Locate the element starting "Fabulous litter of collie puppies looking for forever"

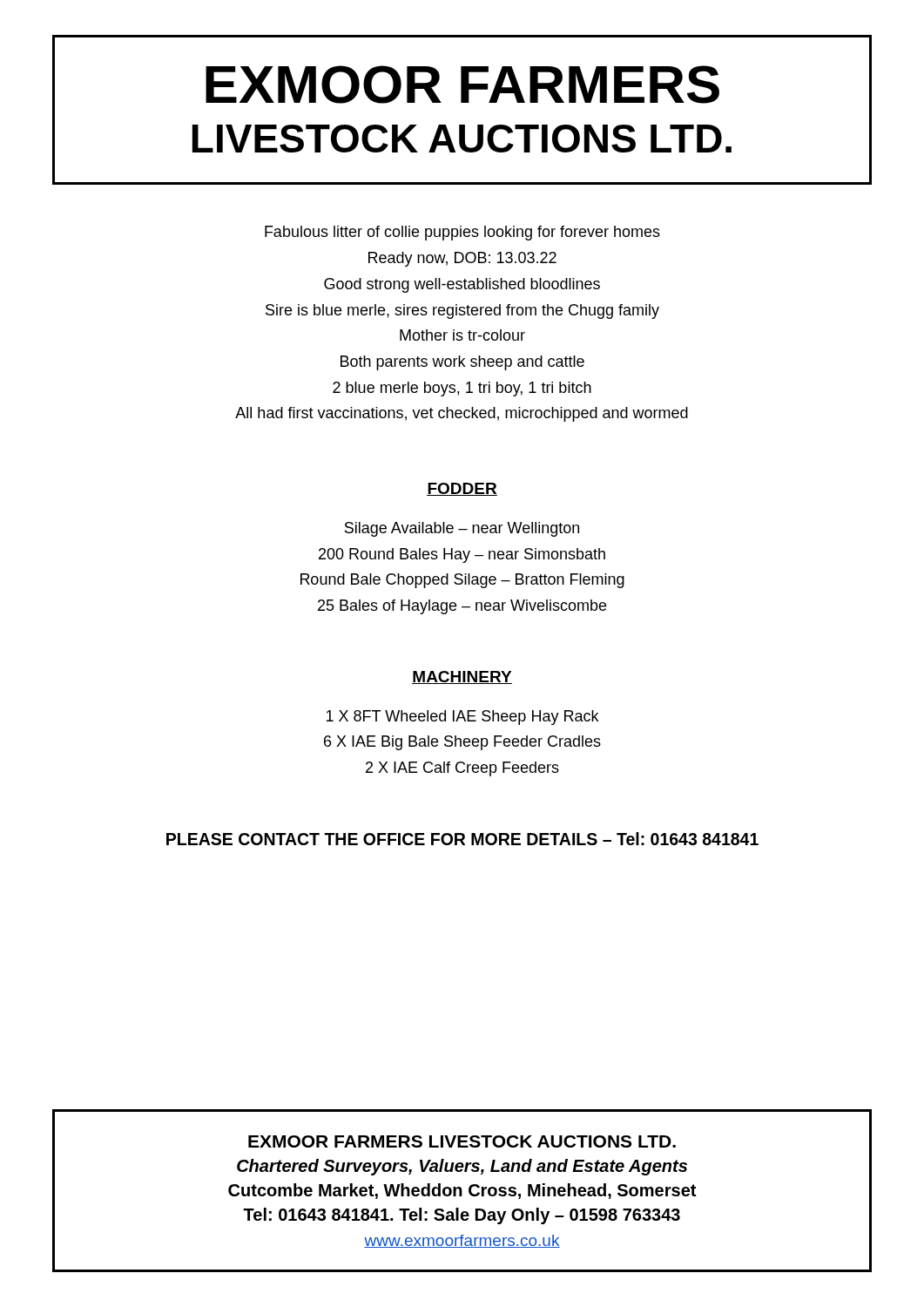click(462, 323)
